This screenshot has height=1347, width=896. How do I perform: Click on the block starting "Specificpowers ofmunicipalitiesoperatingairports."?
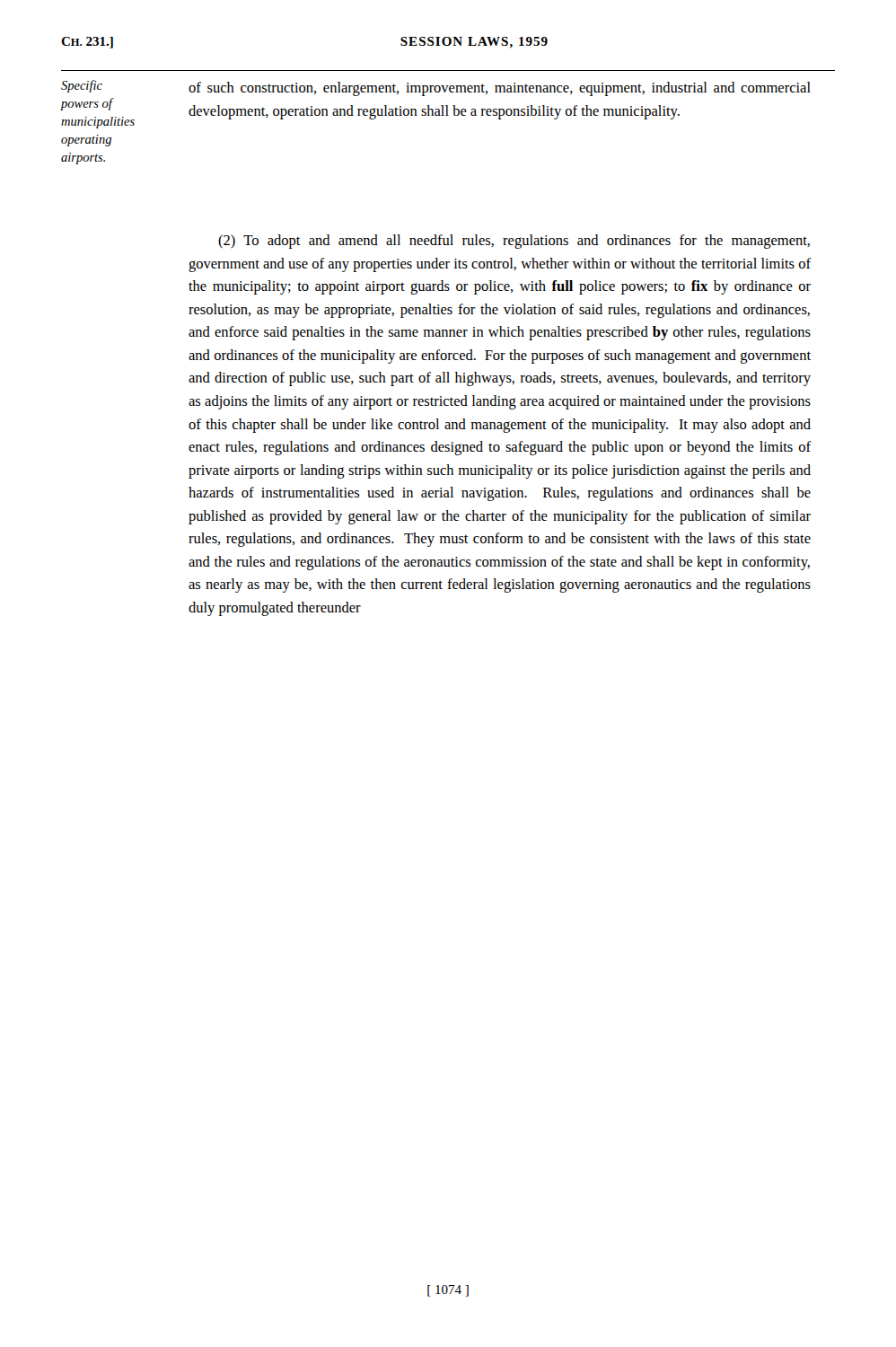98,121
